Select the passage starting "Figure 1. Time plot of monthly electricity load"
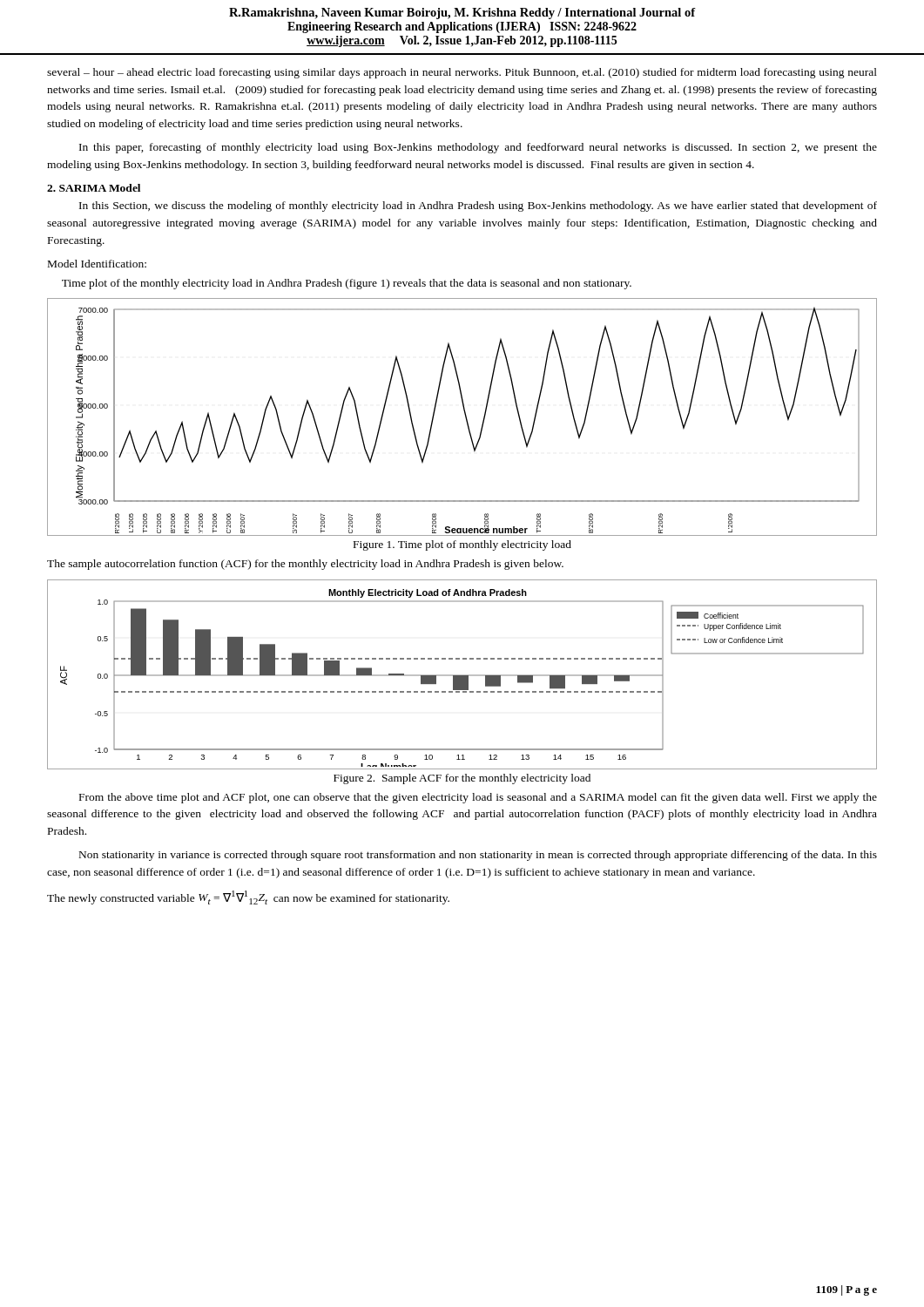The image size is (924, 1307). point(462,544)
